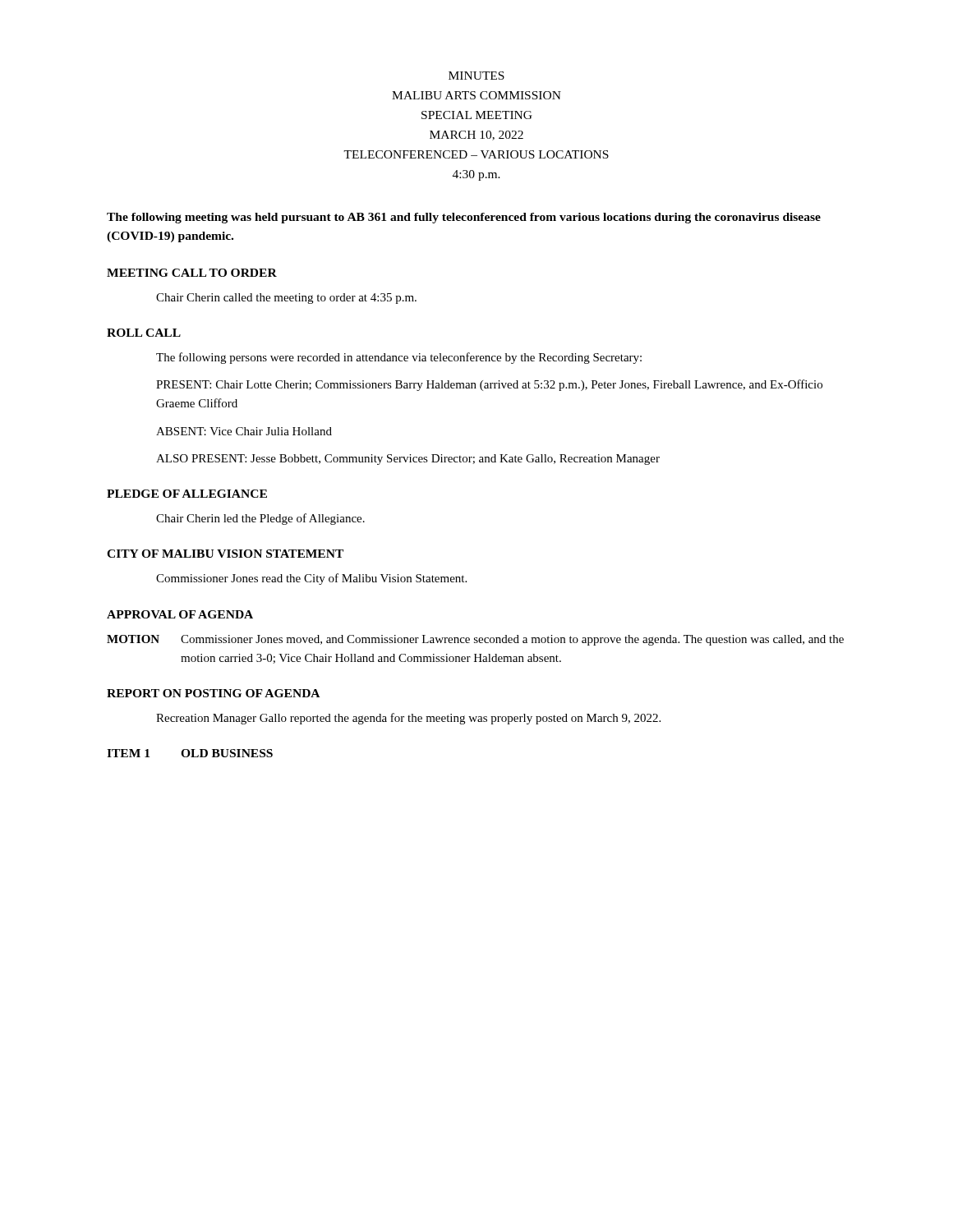This screenshot has height=1232, width=953.
Task: Find the text block that reads "The following persons were recorded in"
Action: 399,357
